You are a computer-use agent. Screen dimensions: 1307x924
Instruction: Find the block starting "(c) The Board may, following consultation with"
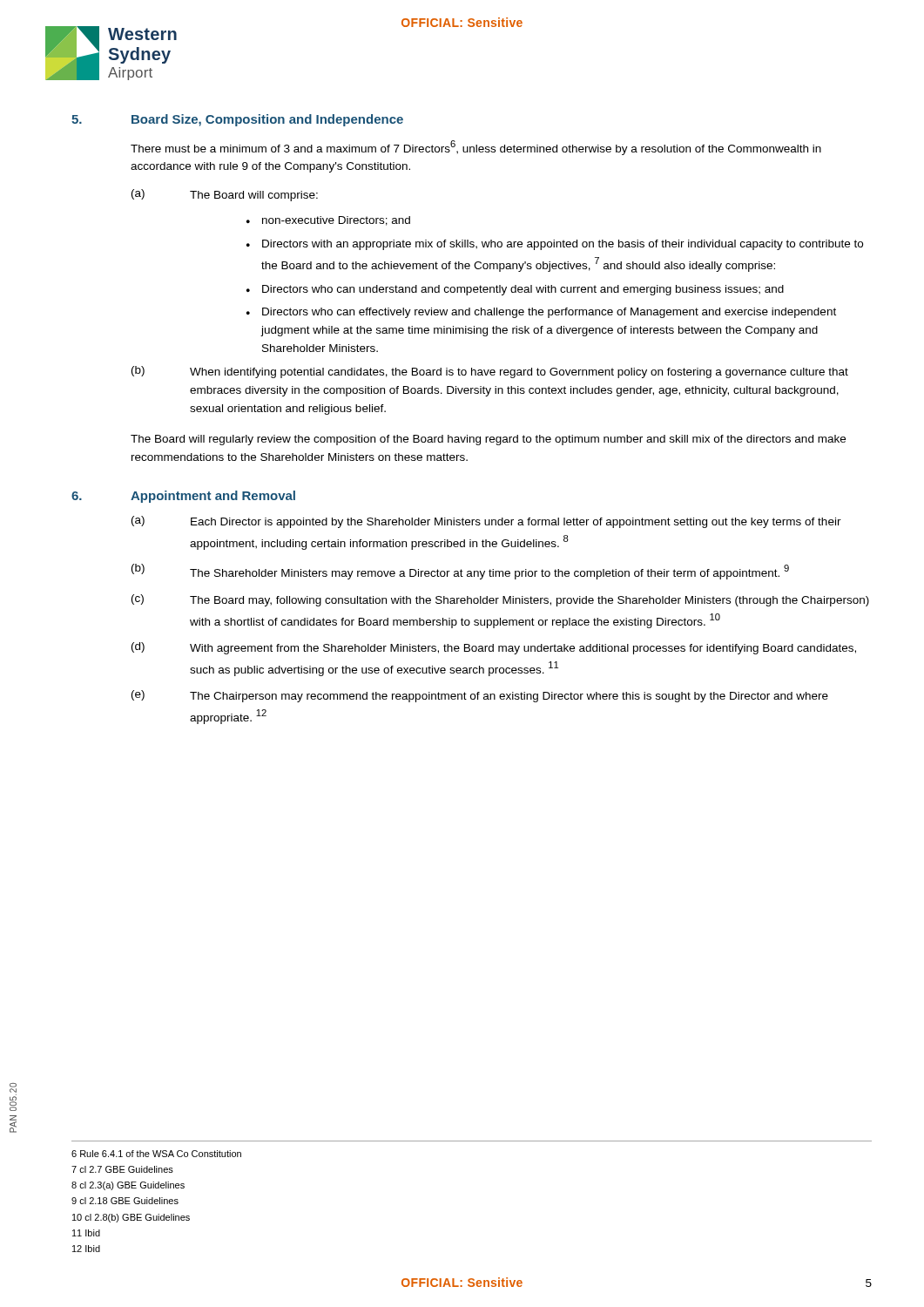(x=501, y=611)
